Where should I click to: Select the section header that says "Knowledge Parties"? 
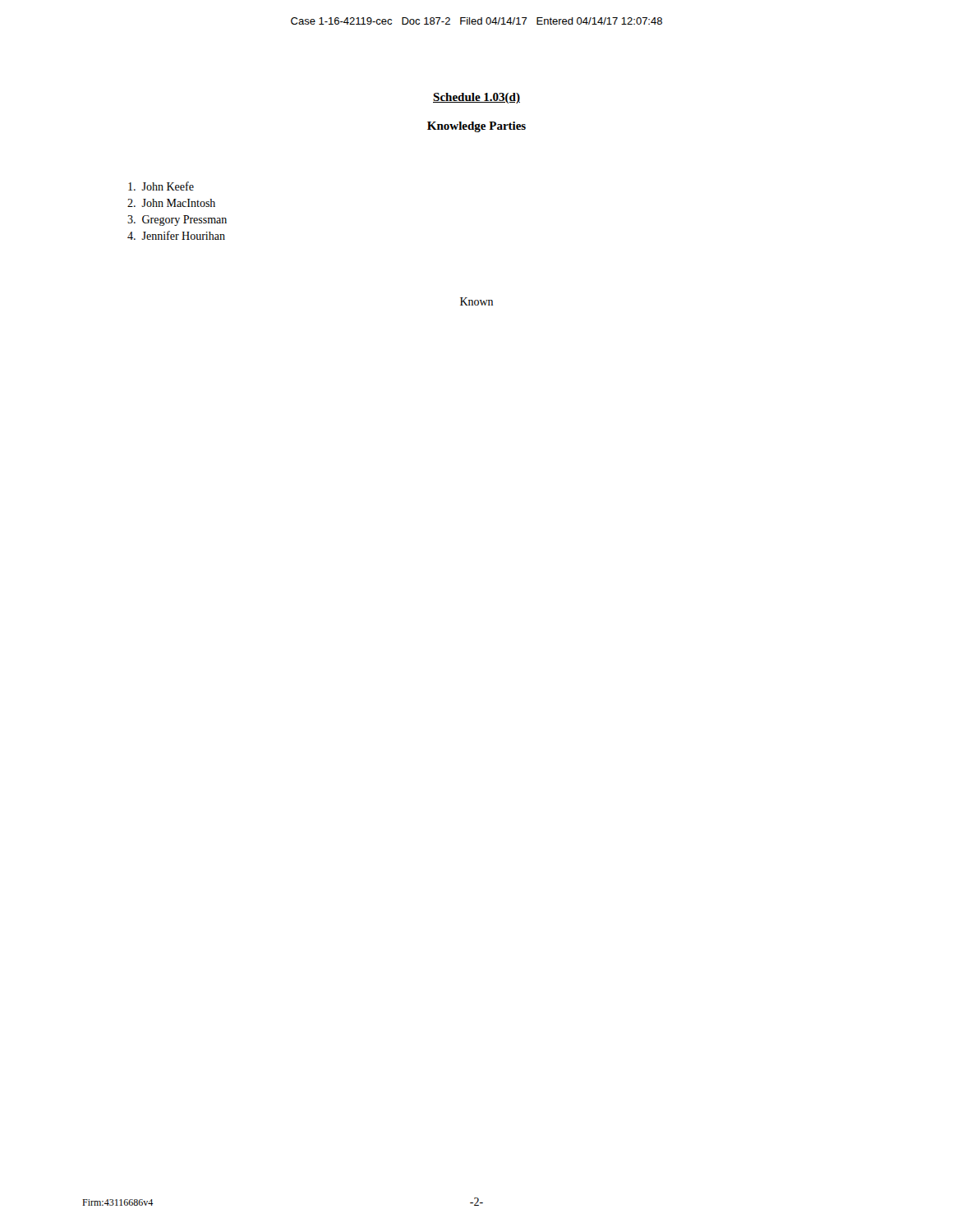[x=476, y=126]
